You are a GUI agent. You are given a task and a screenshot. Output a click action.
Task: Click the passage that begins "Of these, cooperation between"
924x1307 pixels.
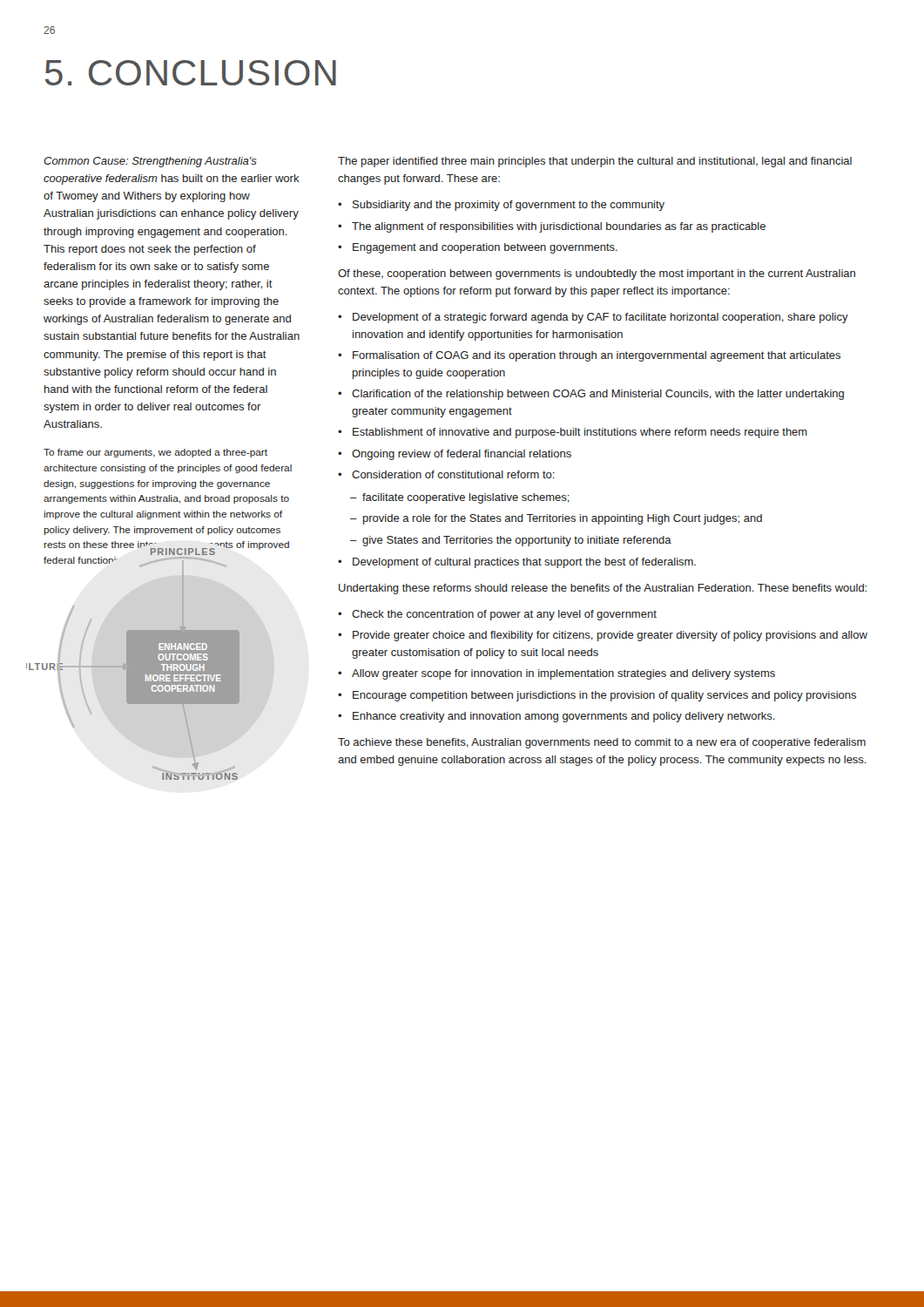click(610, 282)
